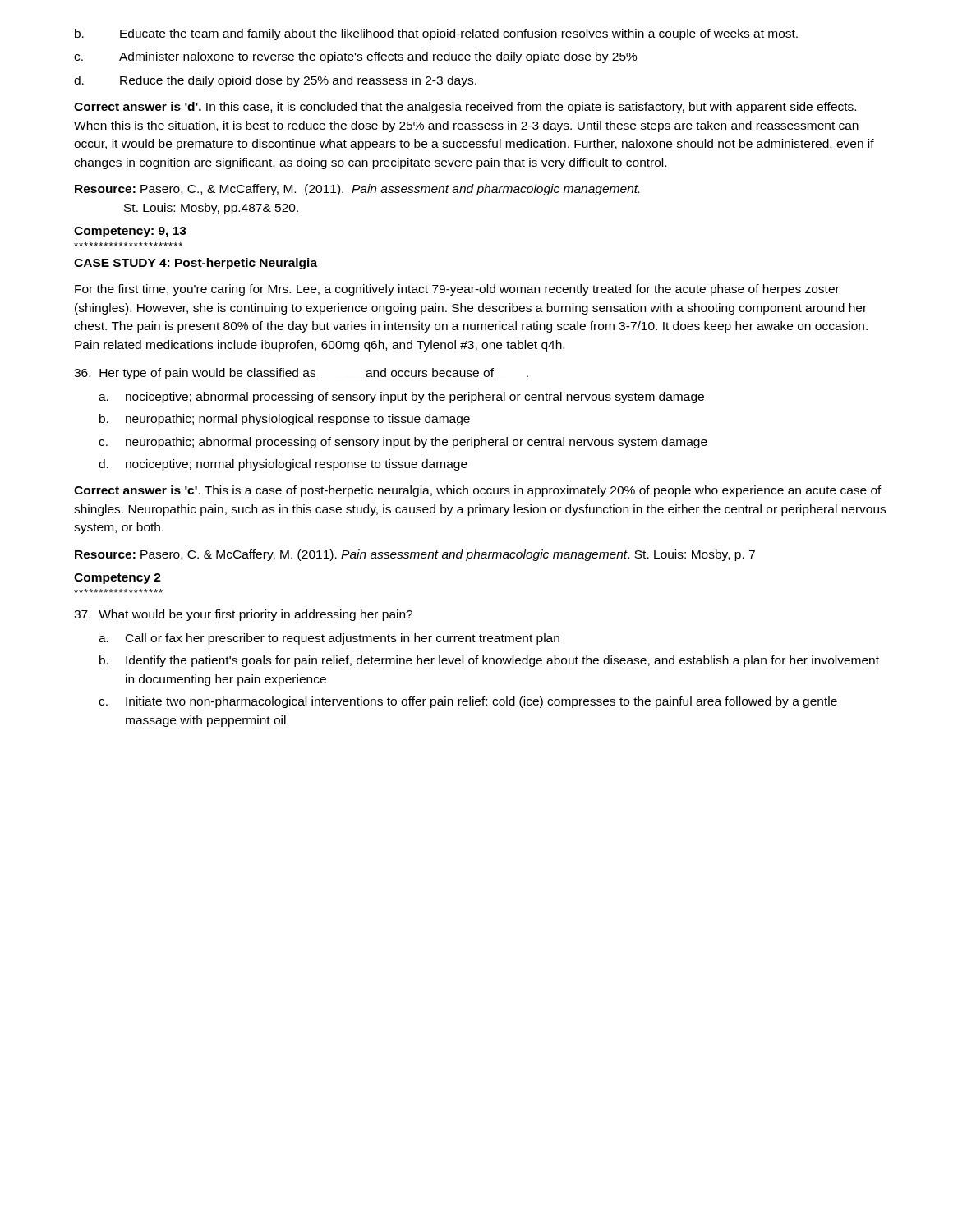Image resolution: width=953 pixels, height=1232 pixels.
Task: Locate the list item that reads "a. nociceptive; abnormal processing of"
Action: click(x=495, y=397)
